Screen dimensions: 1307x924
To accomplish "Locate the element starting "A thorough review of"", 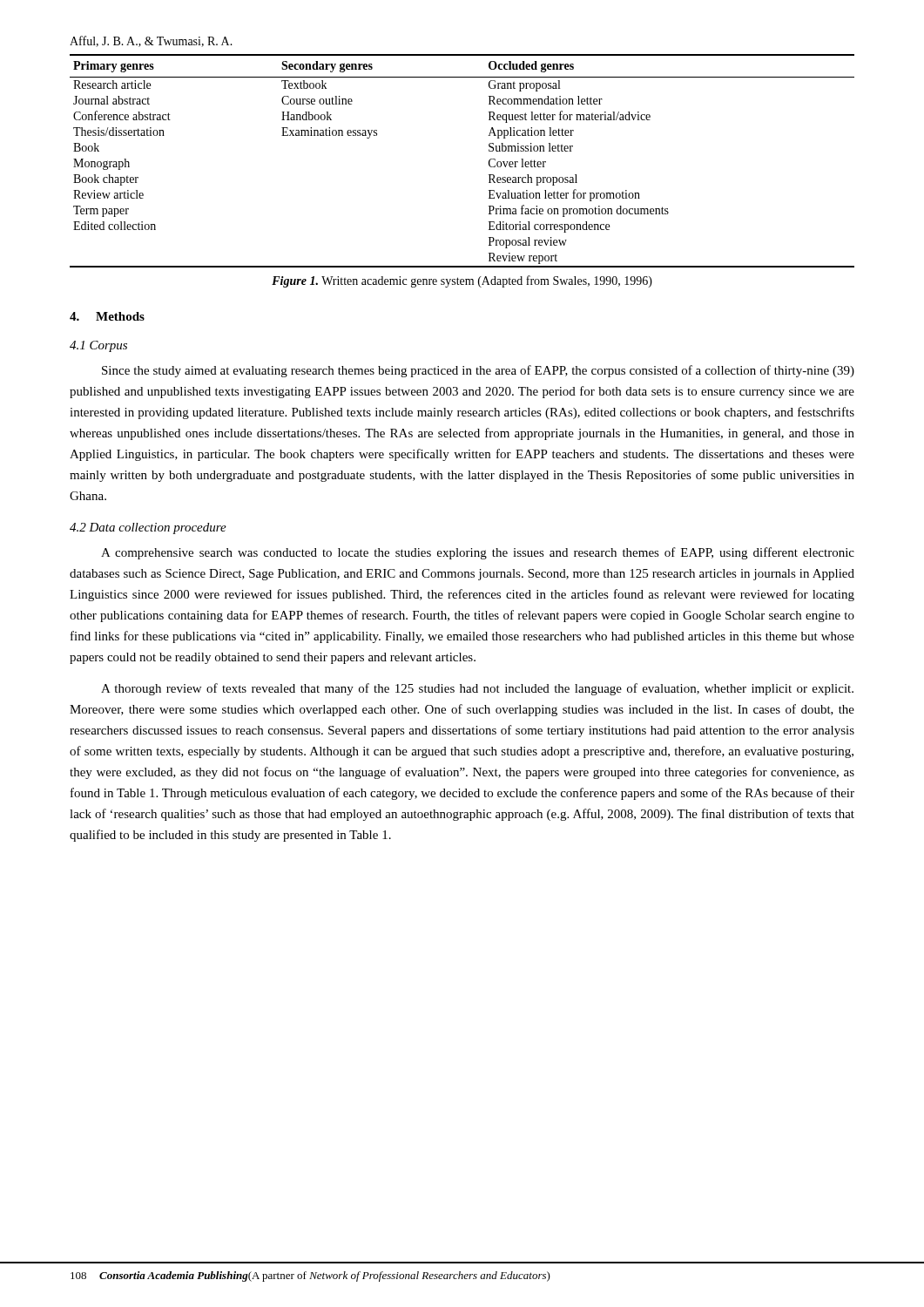I will pyautogui.click(x=462, y=762).
